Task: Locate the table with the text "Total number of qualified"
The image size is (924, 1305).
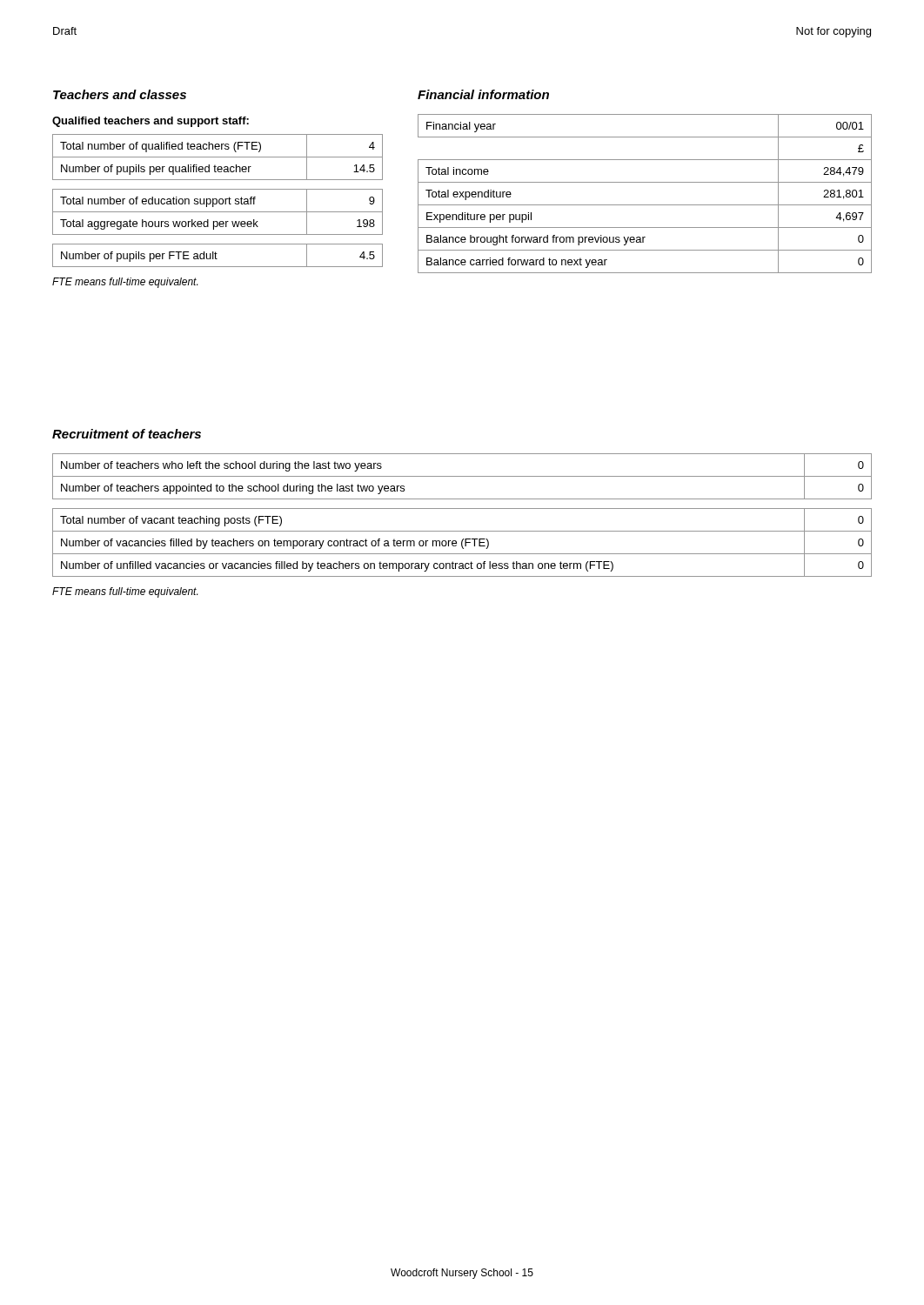Action: [x=218, y=157]
